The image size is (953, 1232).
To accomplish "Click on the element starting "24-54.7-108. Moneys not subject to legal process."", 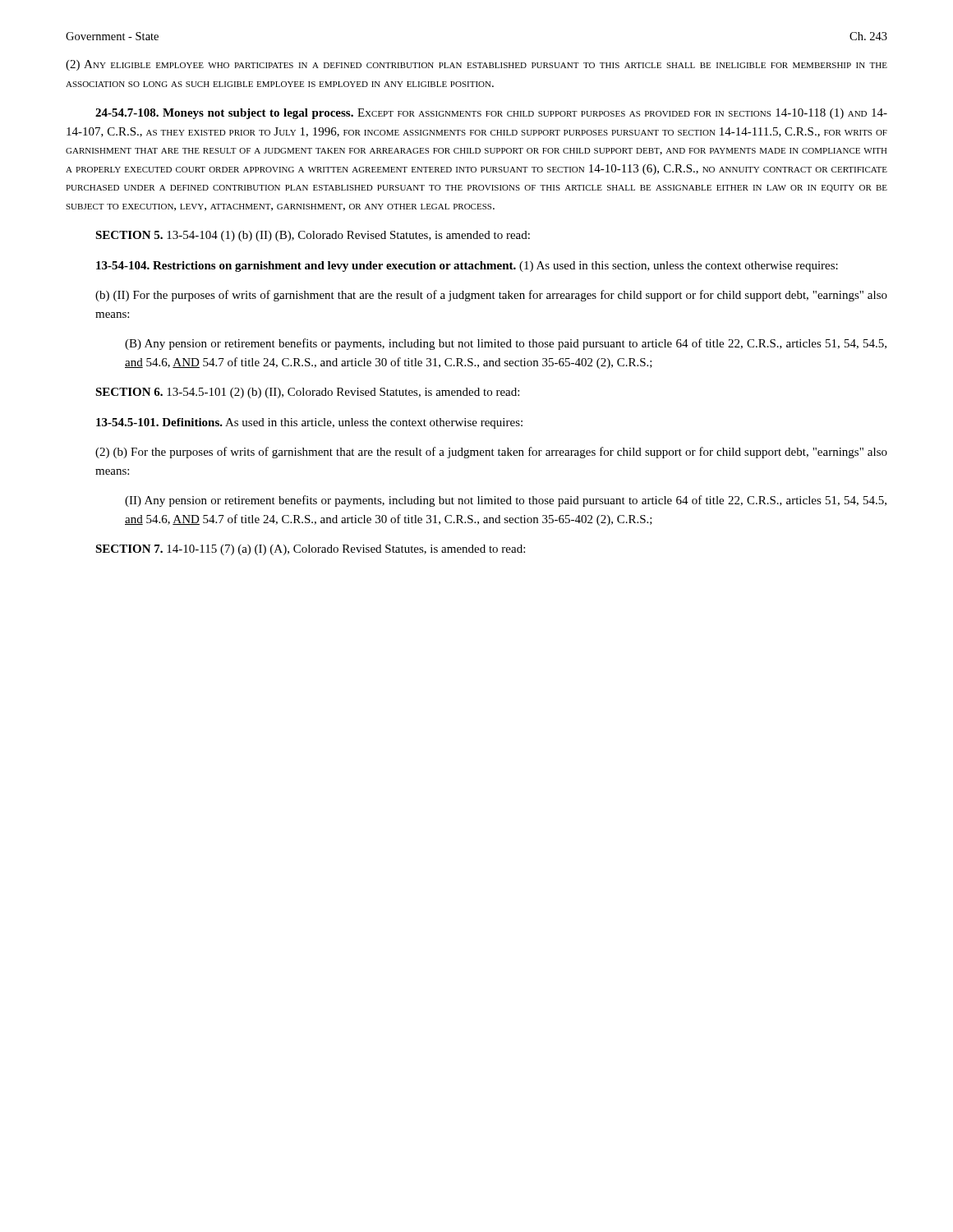I will 476,159.
